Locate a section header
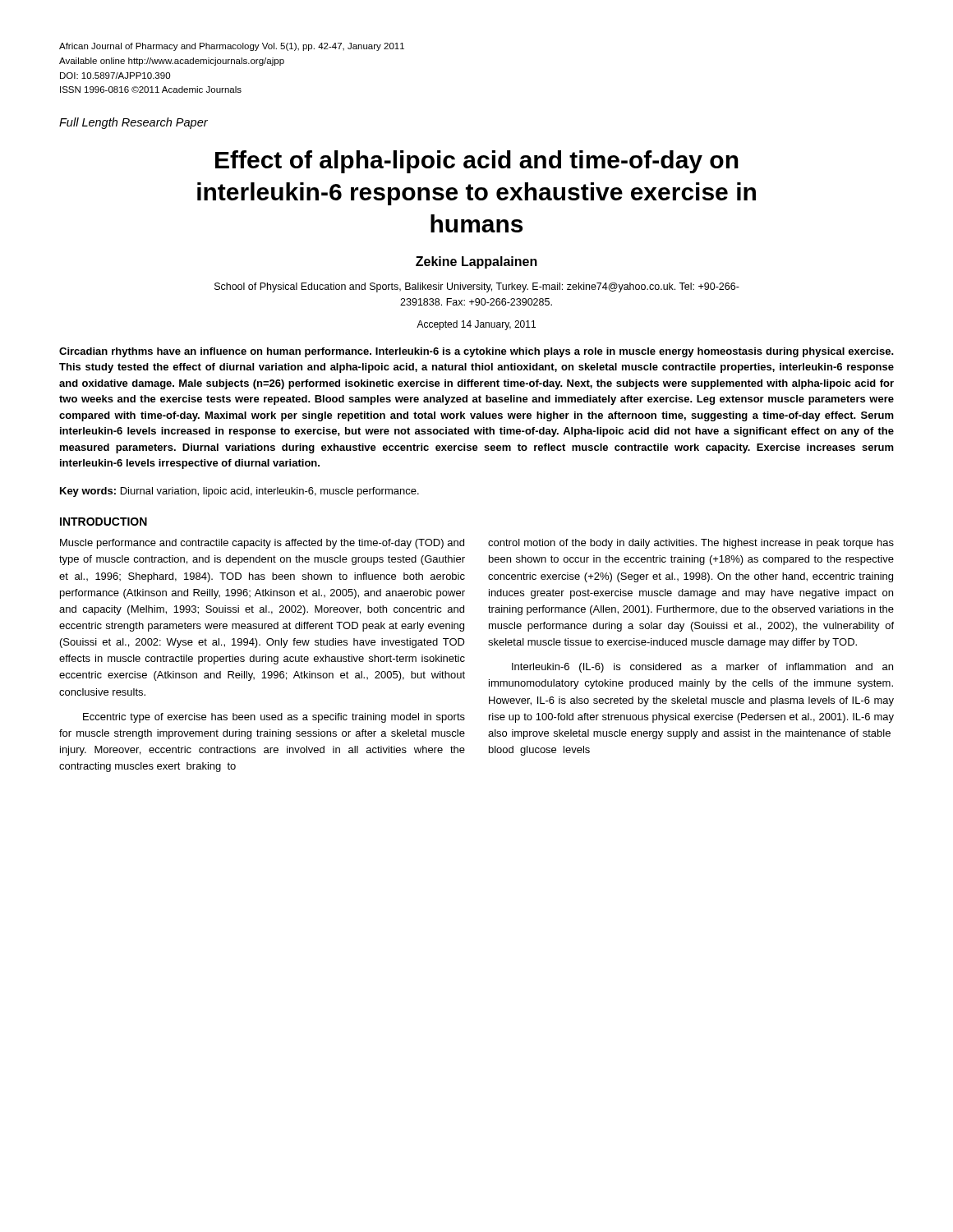 (x=103, y=522)
